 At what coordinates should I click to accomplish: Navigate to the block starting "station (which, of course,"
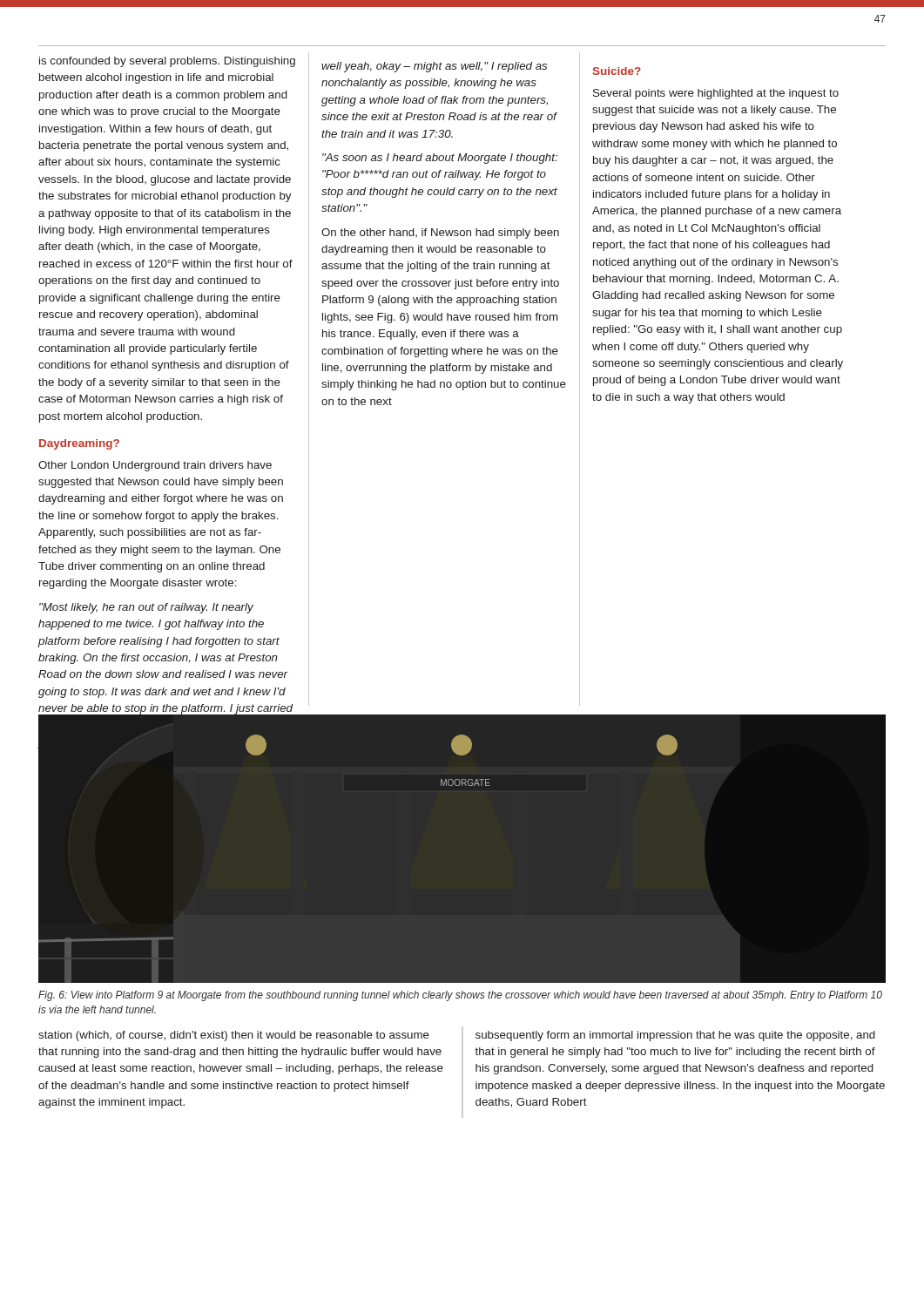(x=244, y=1068)
